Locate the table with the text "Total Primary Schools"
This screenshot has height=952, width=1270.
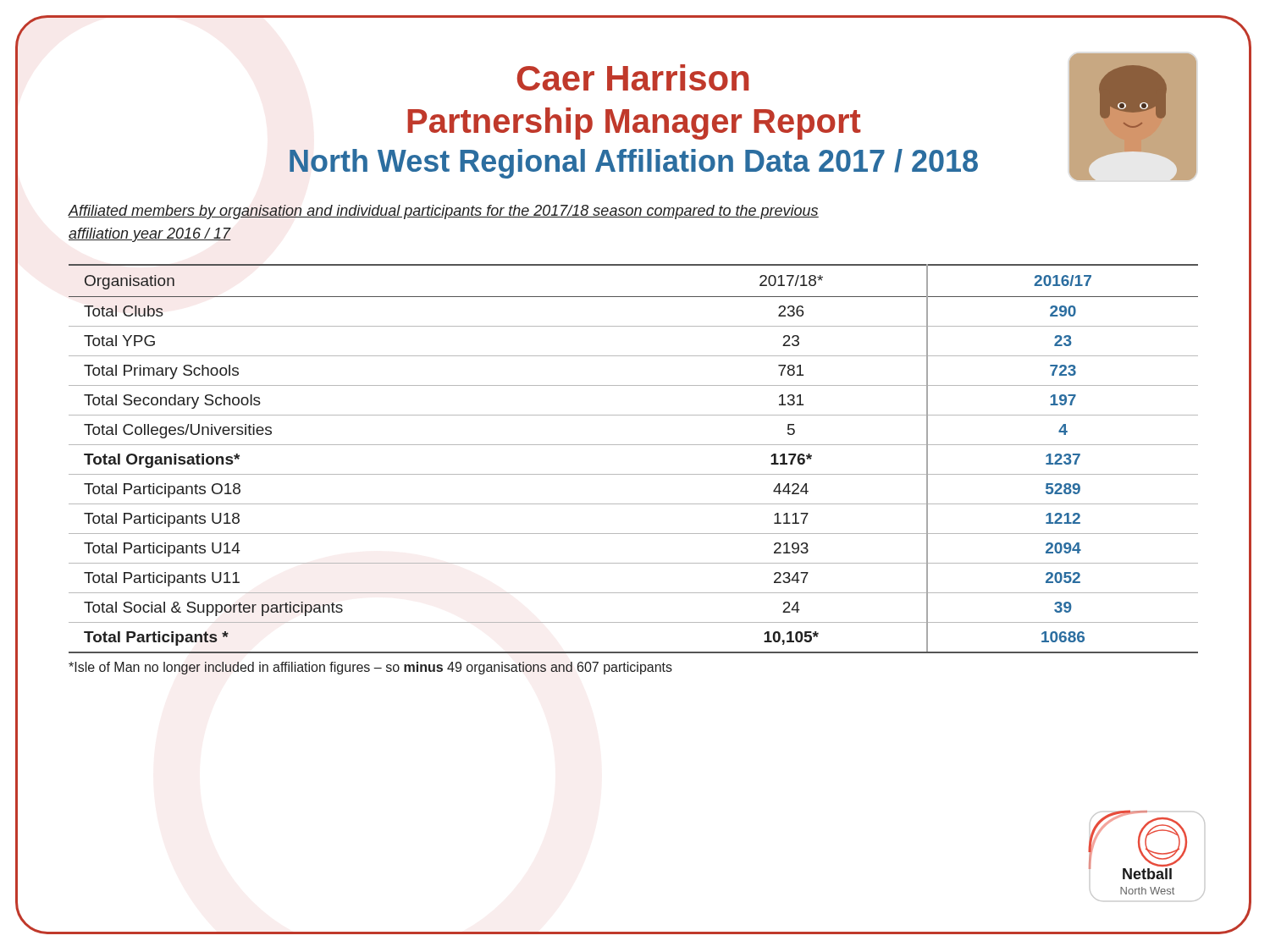pos(633,459)
